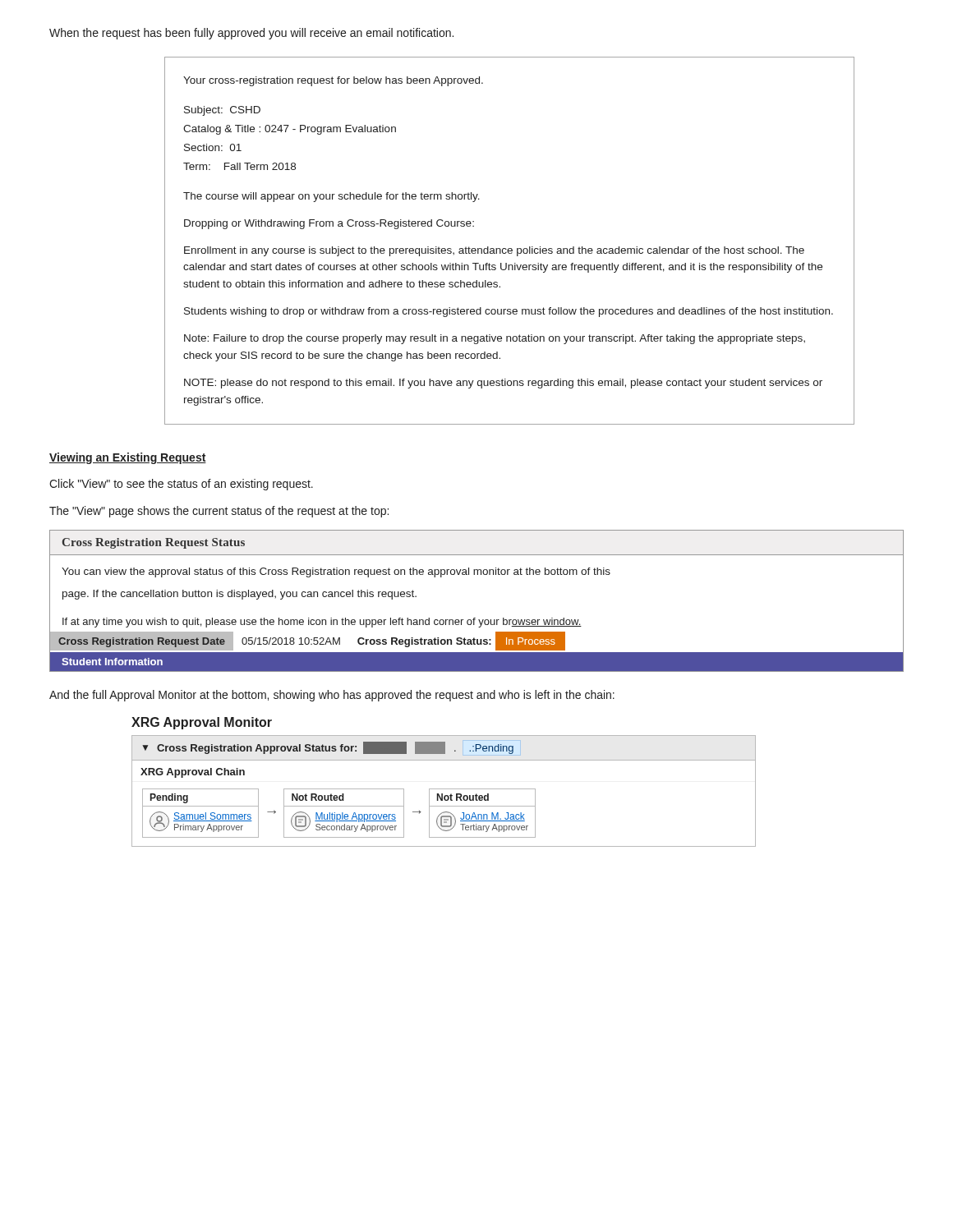Point to the block beginning "And the full Approval Monitor at the bottom,"

(x=332, y=695)
